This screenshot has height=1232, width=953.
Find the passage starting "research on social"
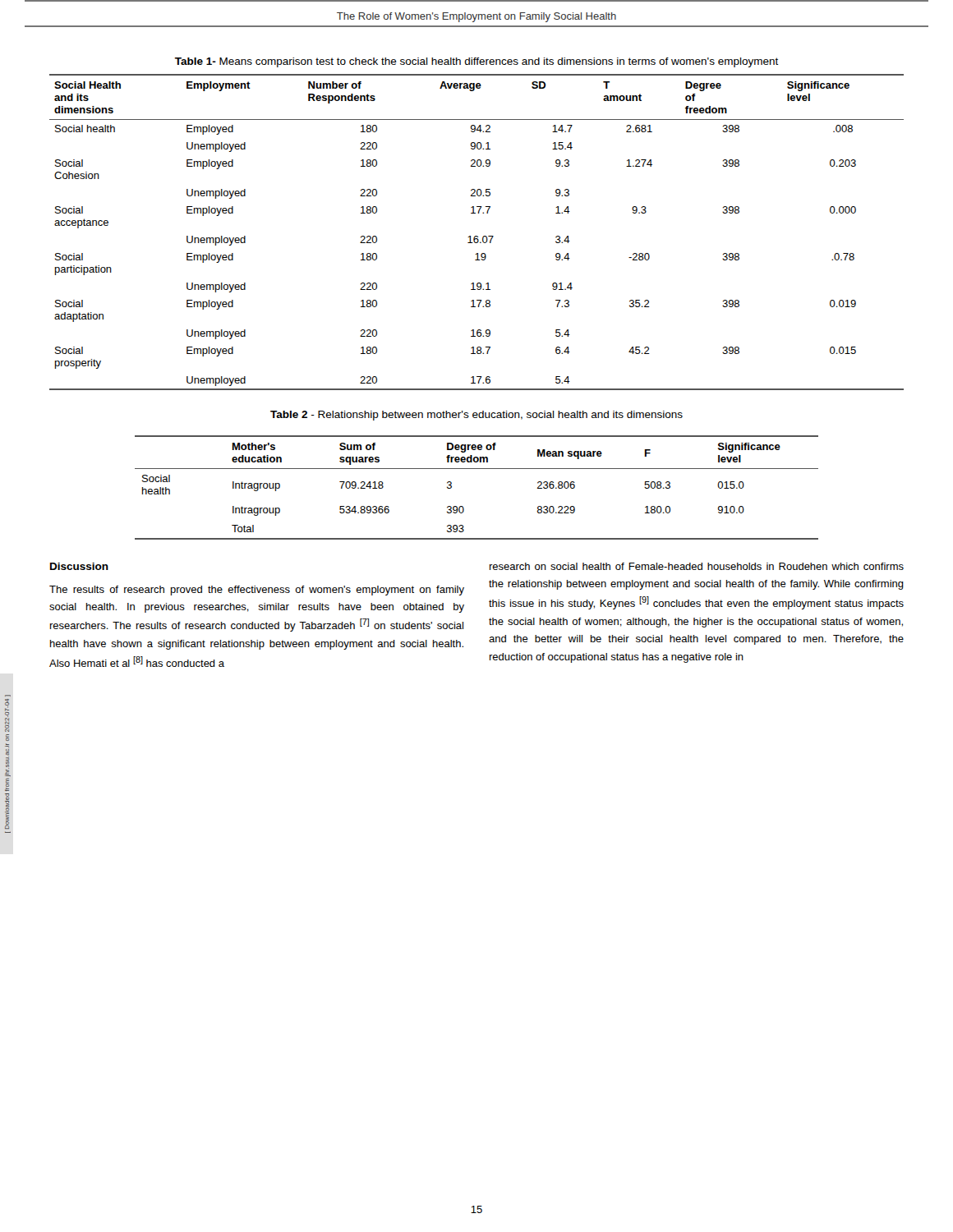point(696,611)
